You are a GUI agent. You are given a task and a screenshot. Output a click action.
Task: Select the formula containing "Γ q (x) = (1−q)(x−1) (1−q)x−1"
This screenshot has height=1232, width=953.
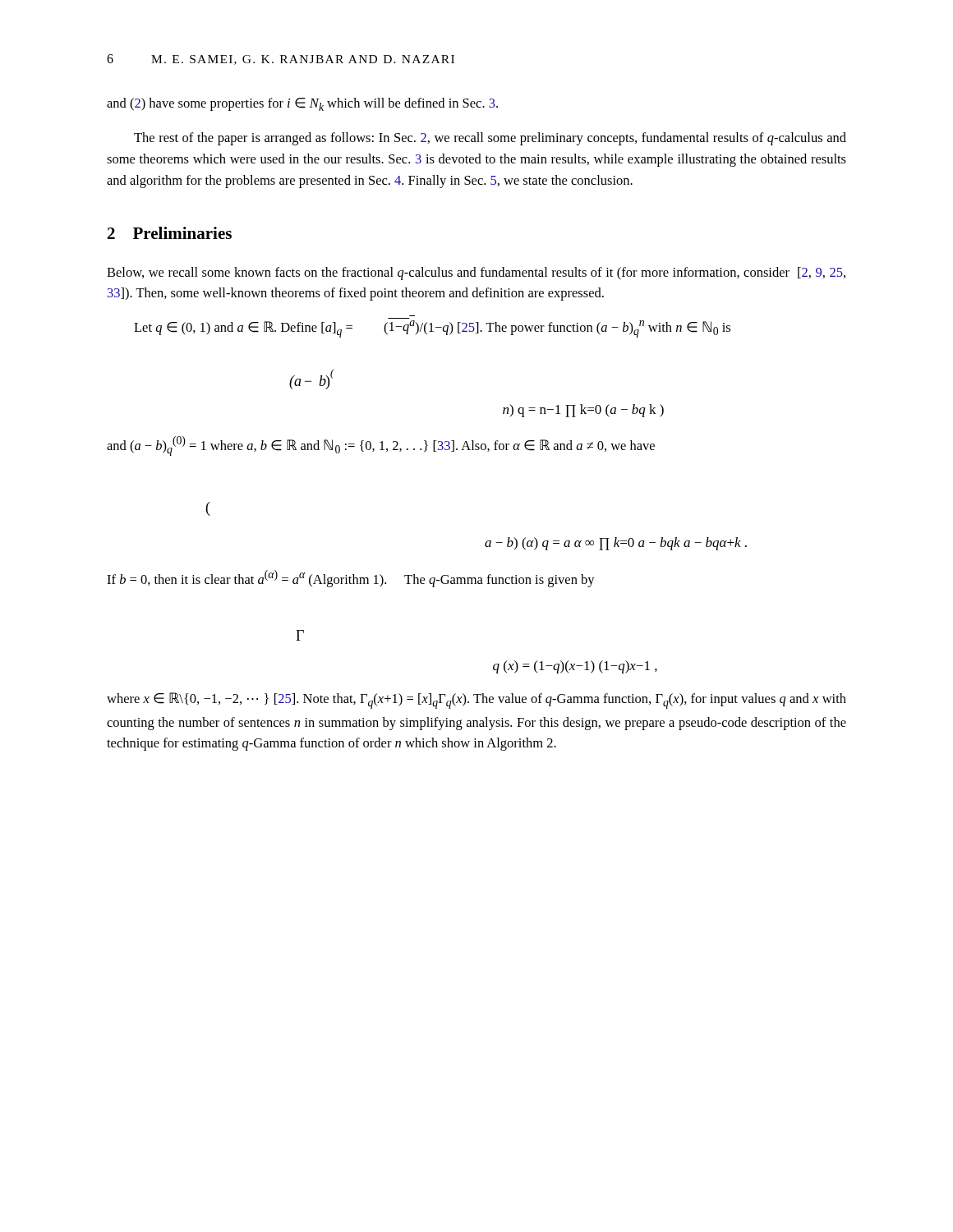click(x=300, y=635)
